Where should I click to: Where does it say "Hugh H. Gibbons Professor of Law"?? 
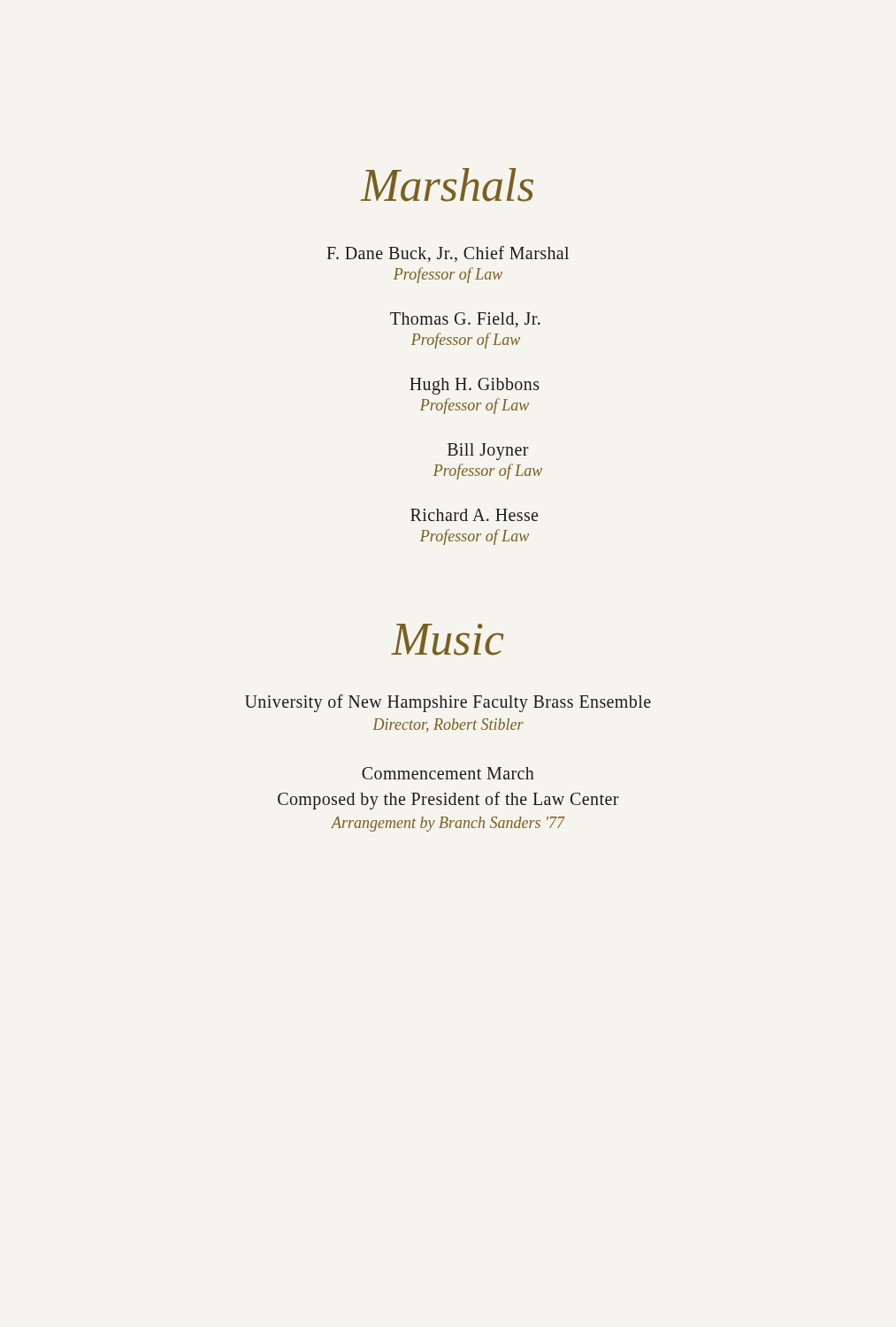(475, 395)
